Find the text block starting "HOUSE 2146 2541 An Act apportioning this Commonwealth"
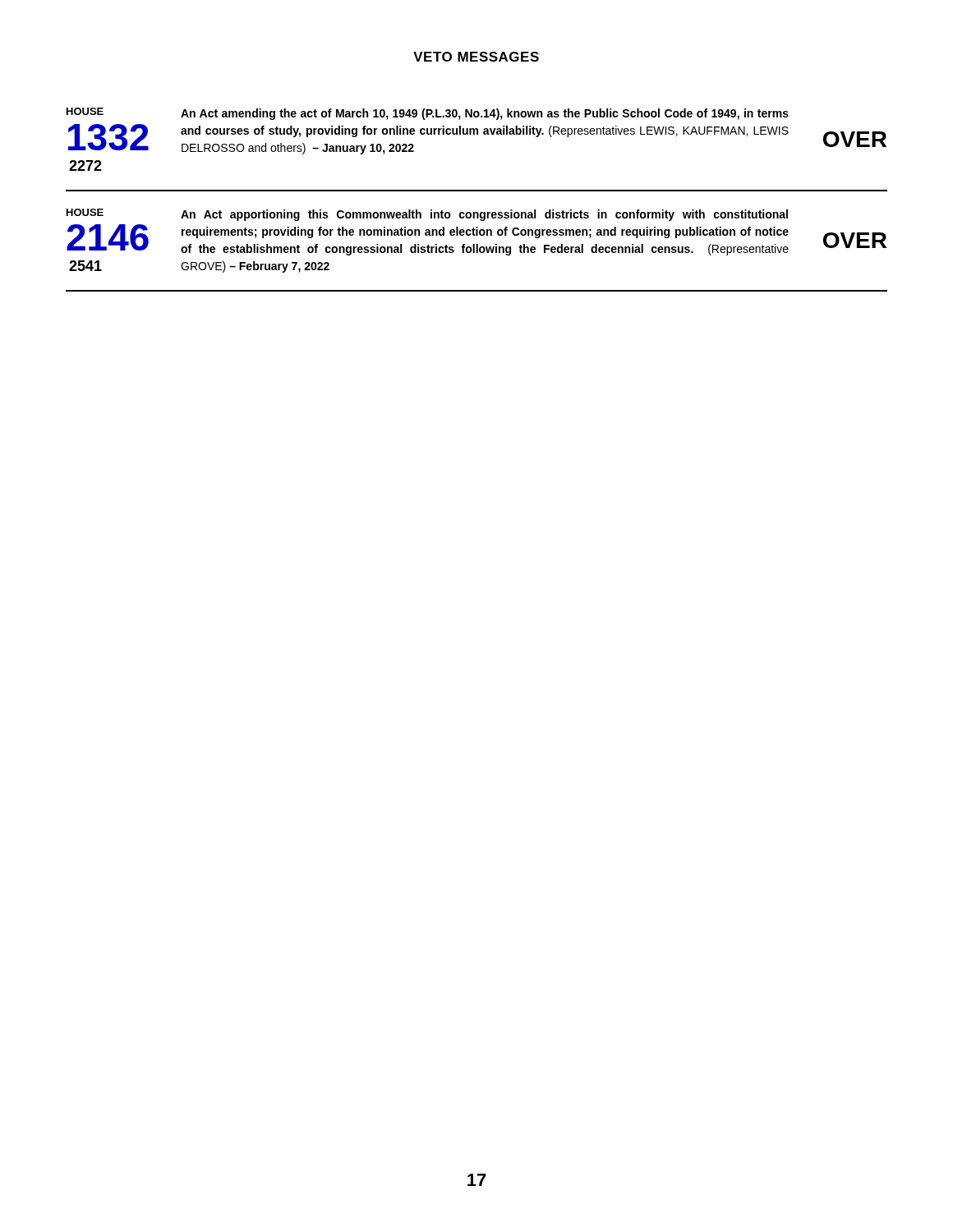This screenshot has width=953, height=1232. [x=476, y=241]
